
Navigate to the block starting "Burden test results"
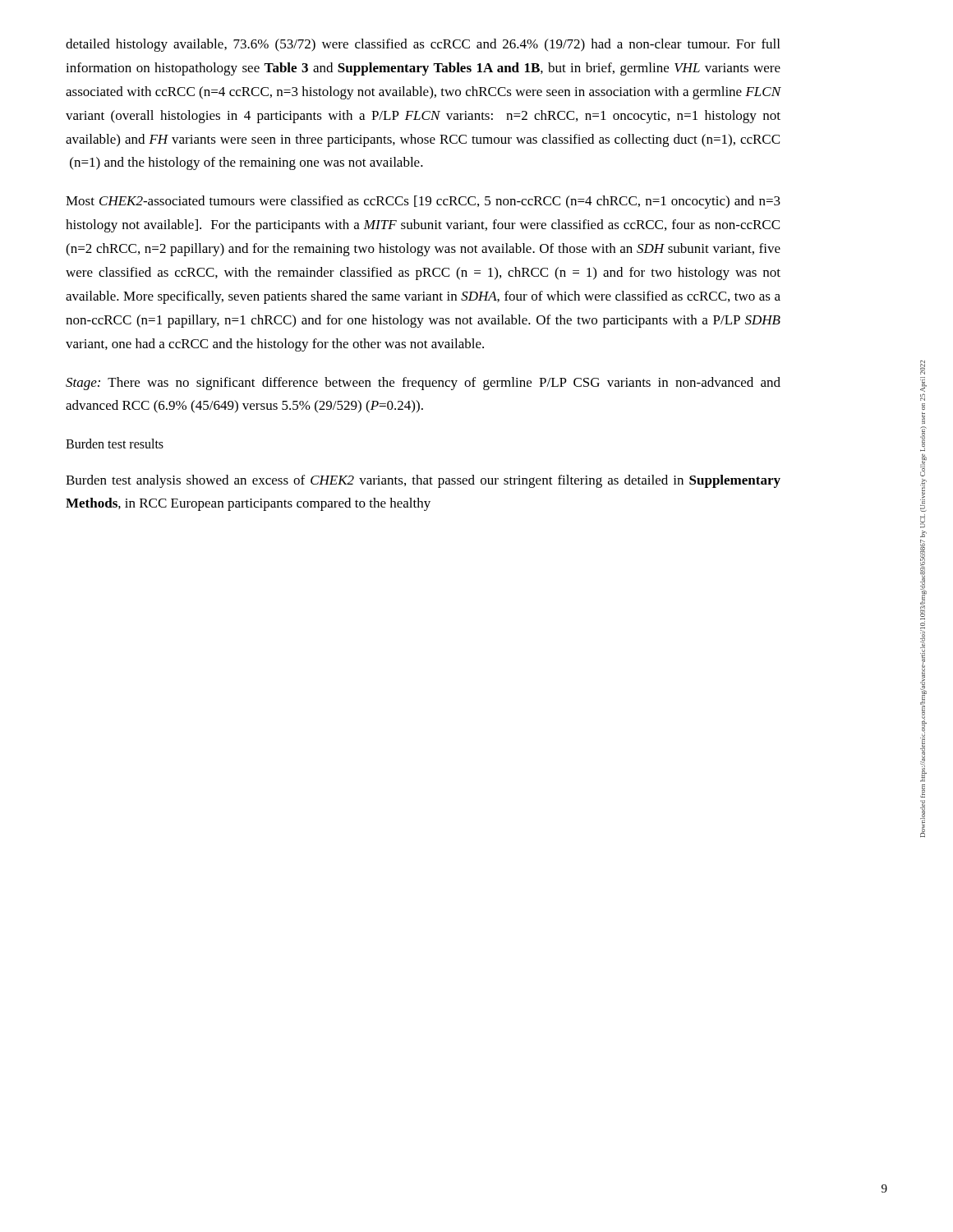[115, 444]
